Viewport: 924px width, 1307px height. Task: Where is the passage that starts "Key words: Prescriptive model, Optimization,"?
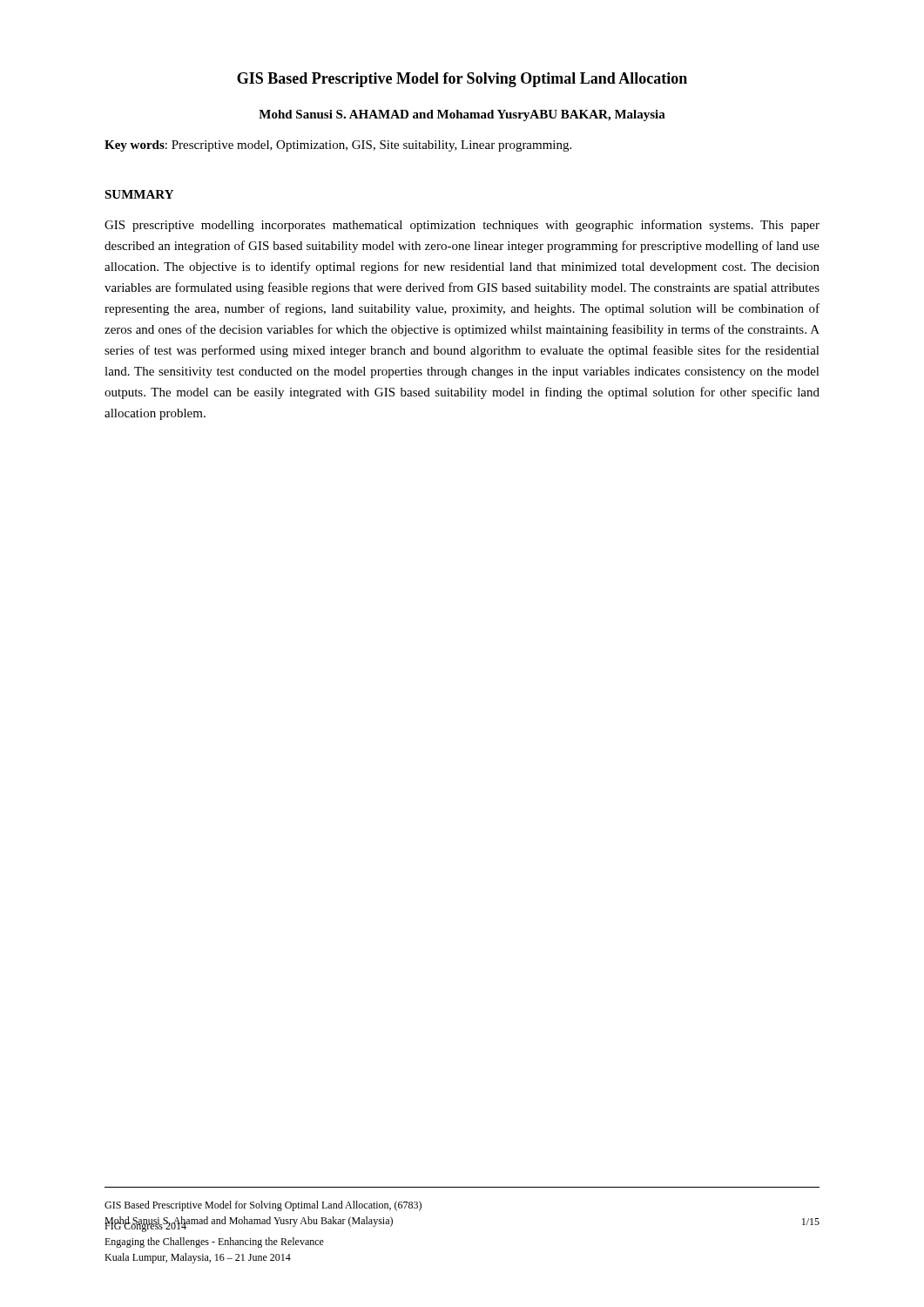pyautogui.click(x=338, y=145)
